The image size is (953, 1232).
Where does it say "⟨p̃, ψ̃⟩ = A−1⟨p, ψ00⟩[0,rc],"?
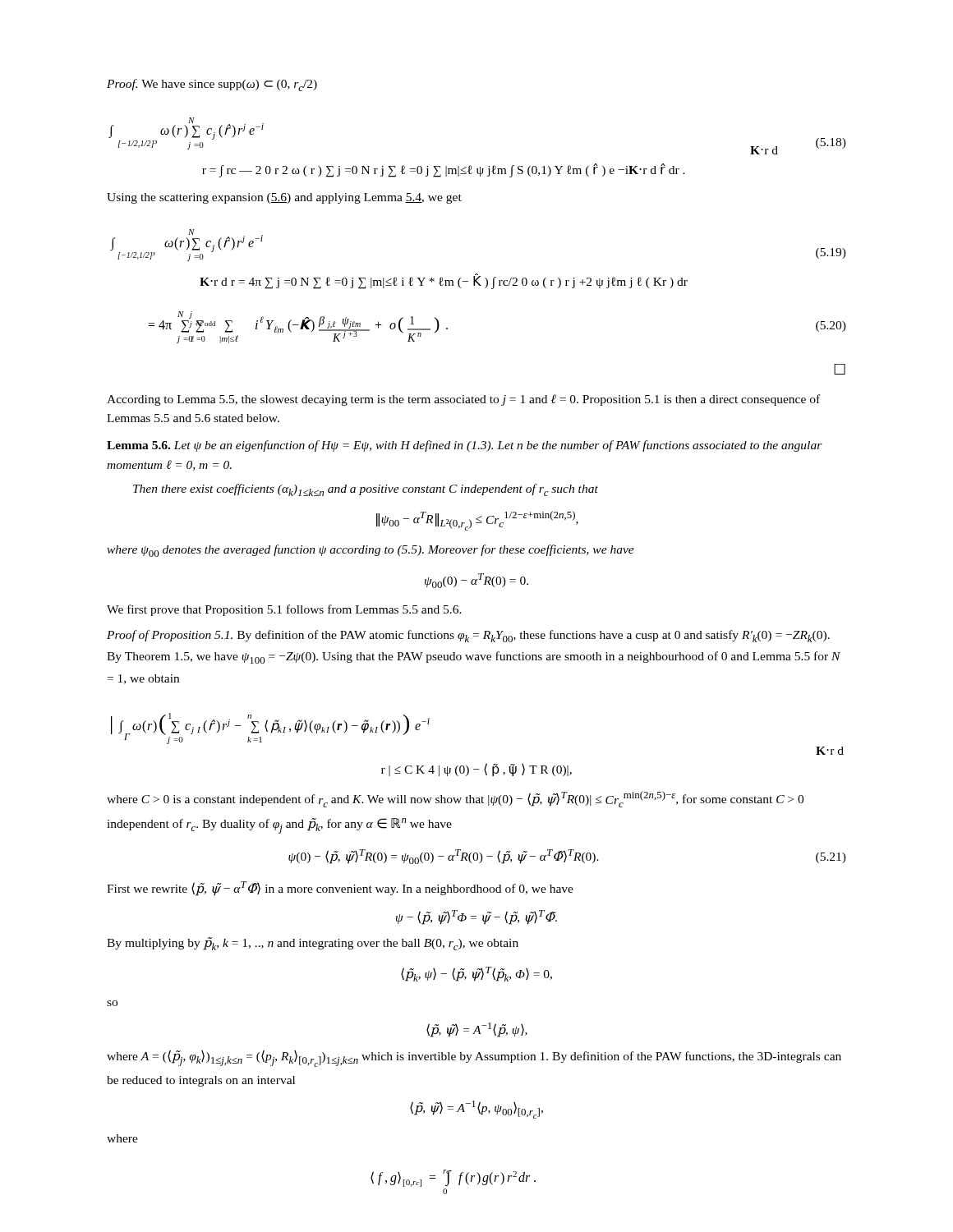pos(476,1109)
